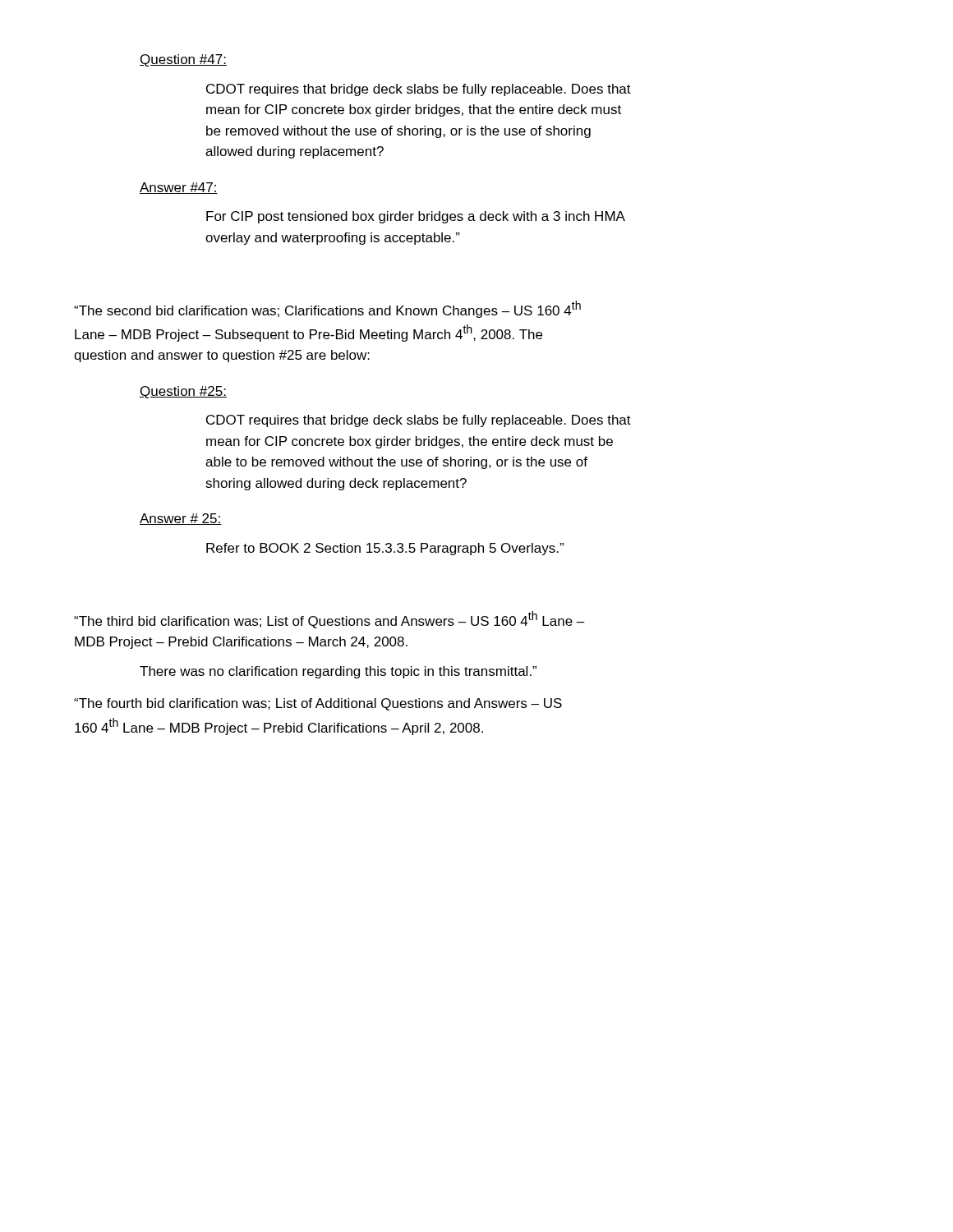The image size is (953, 1232).
Task: Where is the passage that starts "“The second bid clarification was; Clarifications and"?
Action: click(x=476, y=332)
